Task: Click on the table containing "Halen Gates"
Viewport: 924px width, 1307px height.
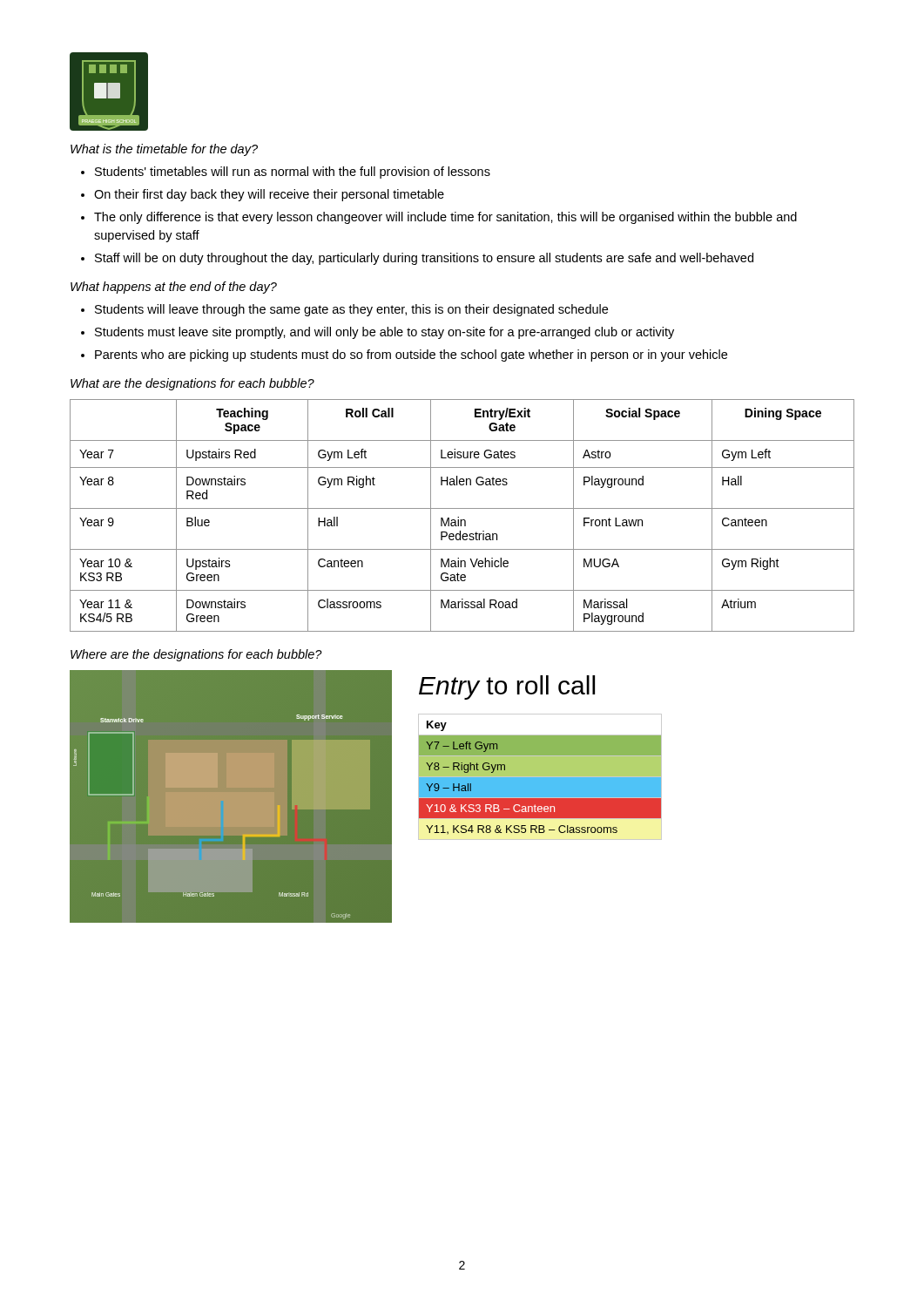Action: (462, 515)
